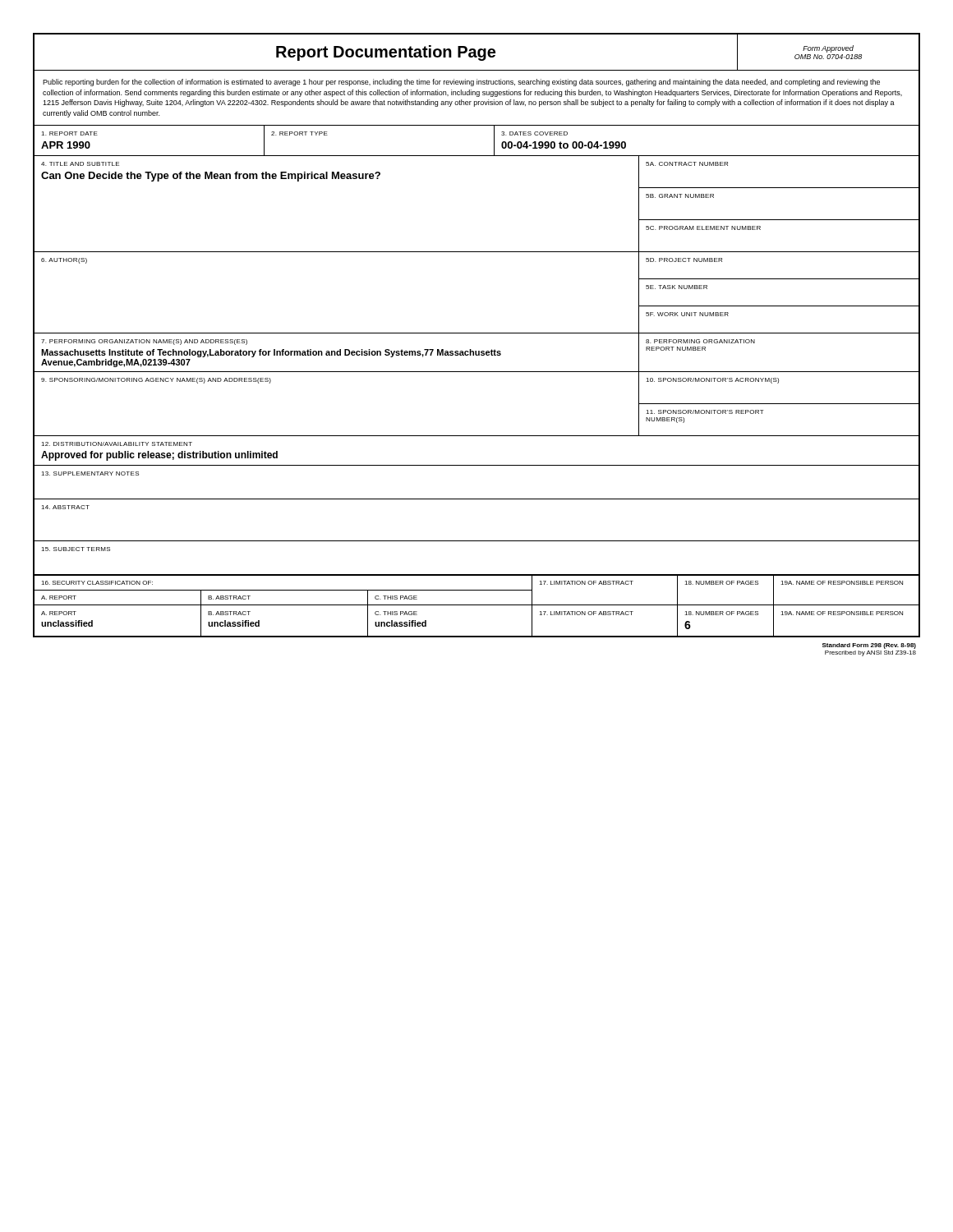Screen dimensions: 1232x953
Task: Click on the table containing "Subject Terms"
Action: pyautogui.click(x=476, y=558)
